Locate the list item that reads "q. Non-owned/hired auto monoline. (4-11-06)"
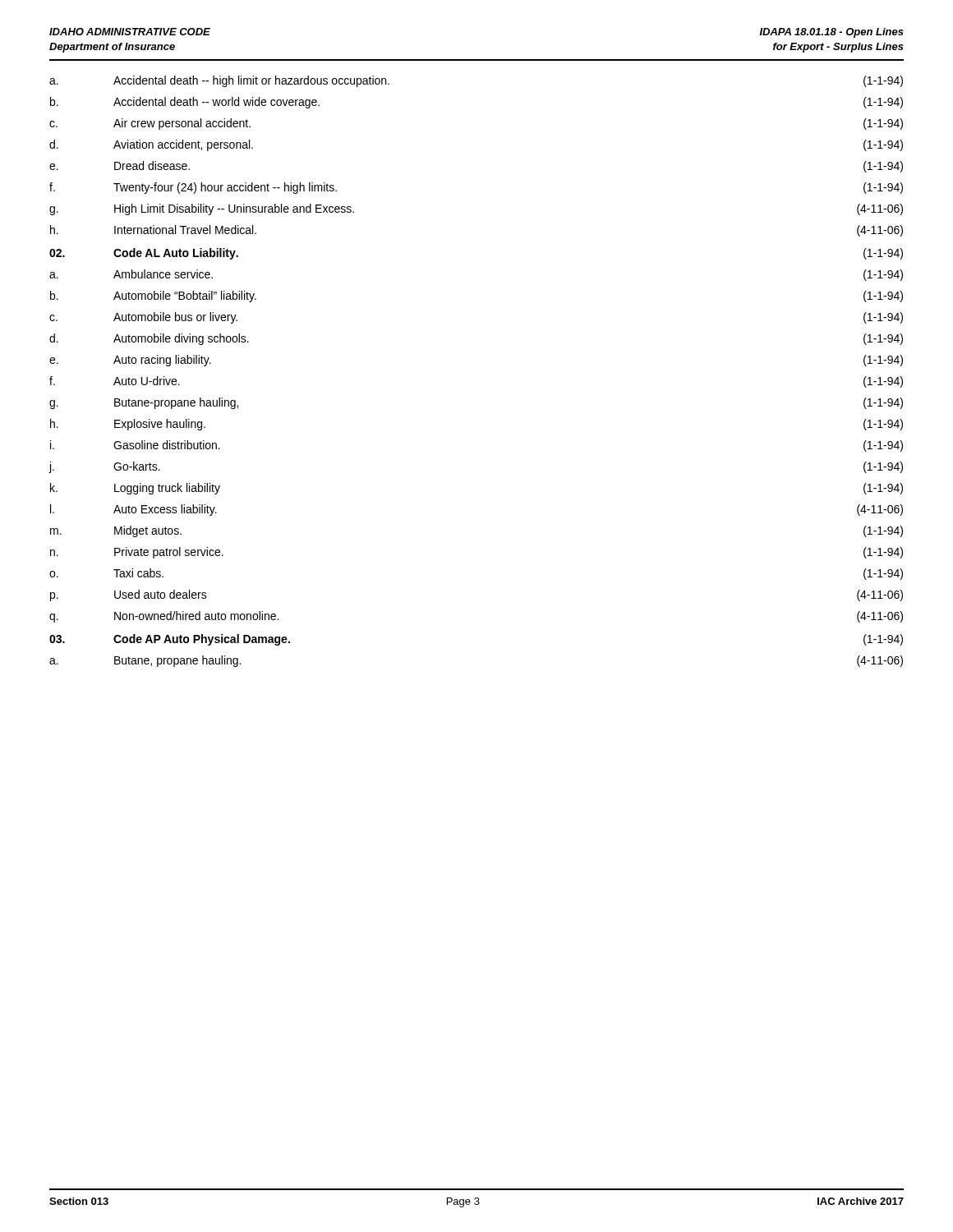 pyautogui.click(x=51, y=616)
